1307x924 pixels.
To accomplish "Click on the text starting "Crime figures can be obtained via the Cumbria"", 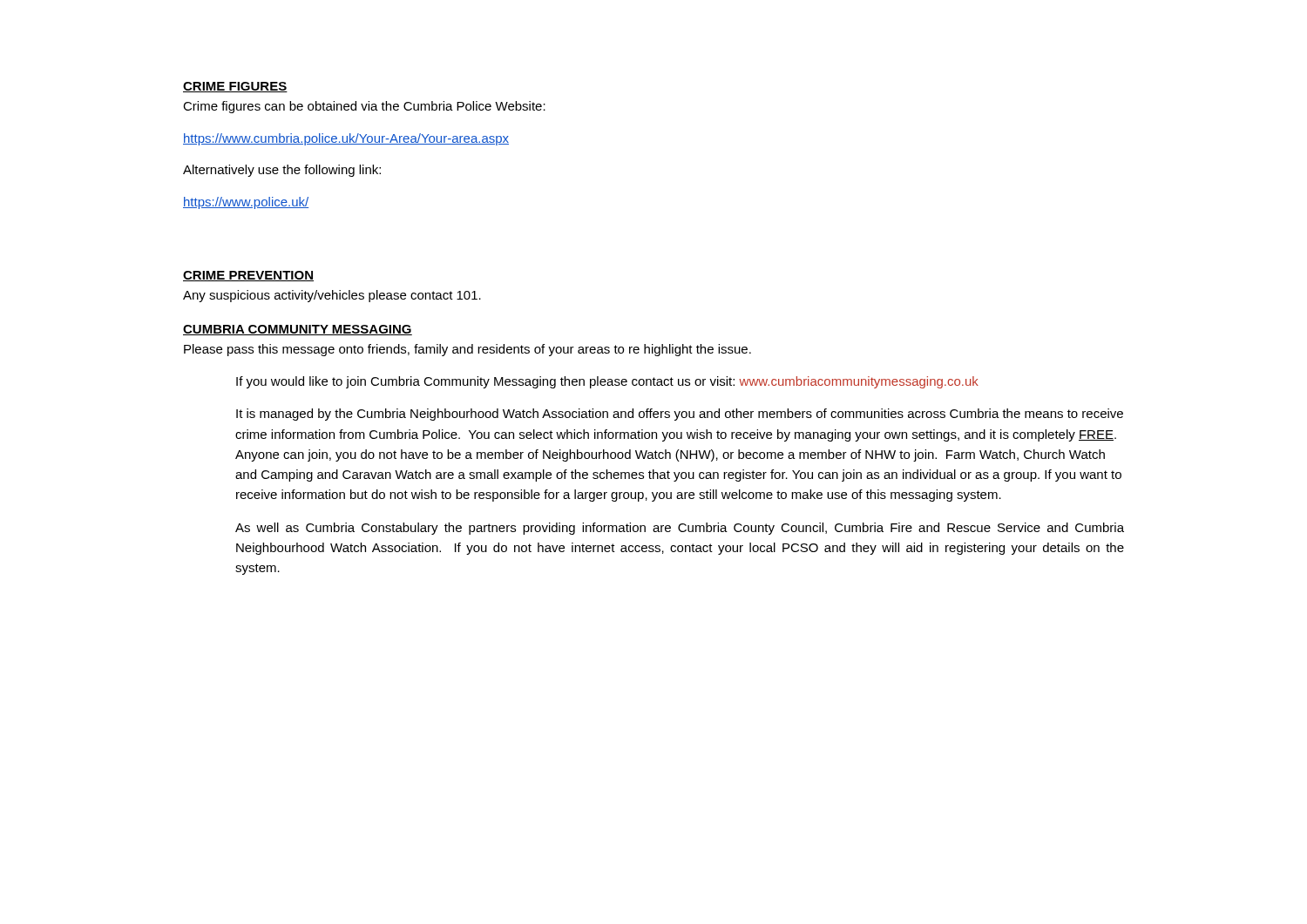I will point(364,106).
